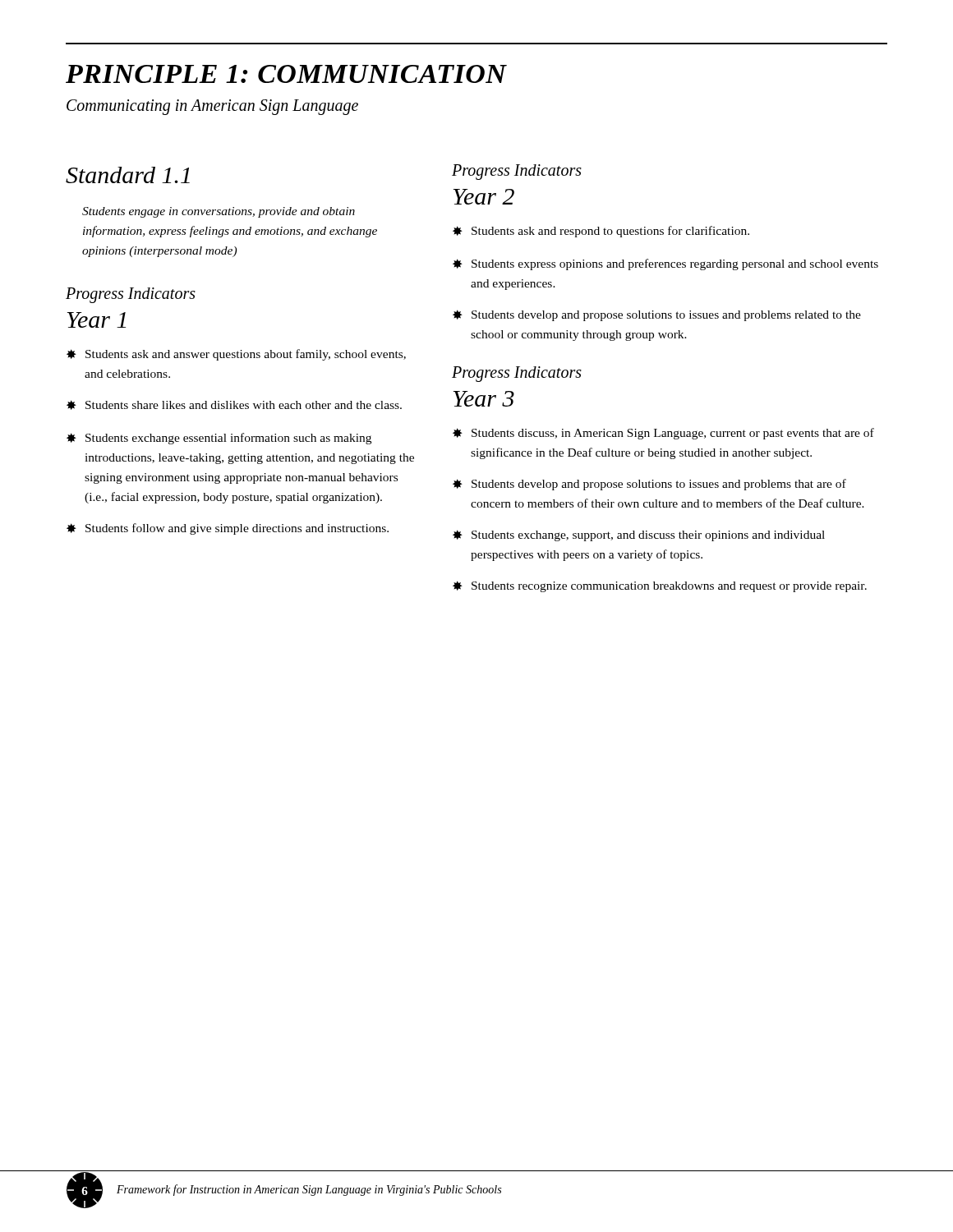Point to the region starting "Standard 1.1"
Screen dimensions: 1232x953
128,175
